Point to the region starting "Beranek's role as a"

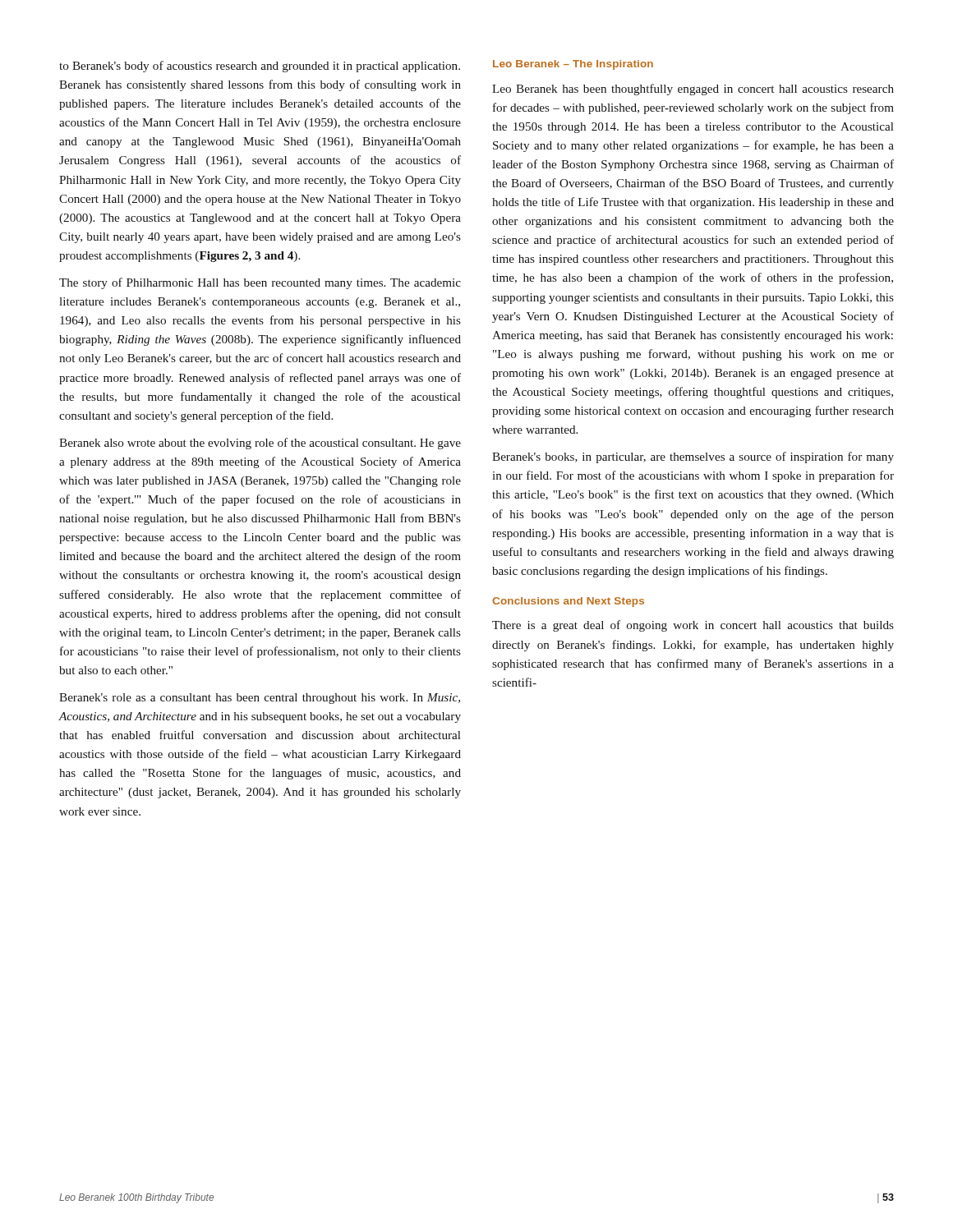point(260,754)
